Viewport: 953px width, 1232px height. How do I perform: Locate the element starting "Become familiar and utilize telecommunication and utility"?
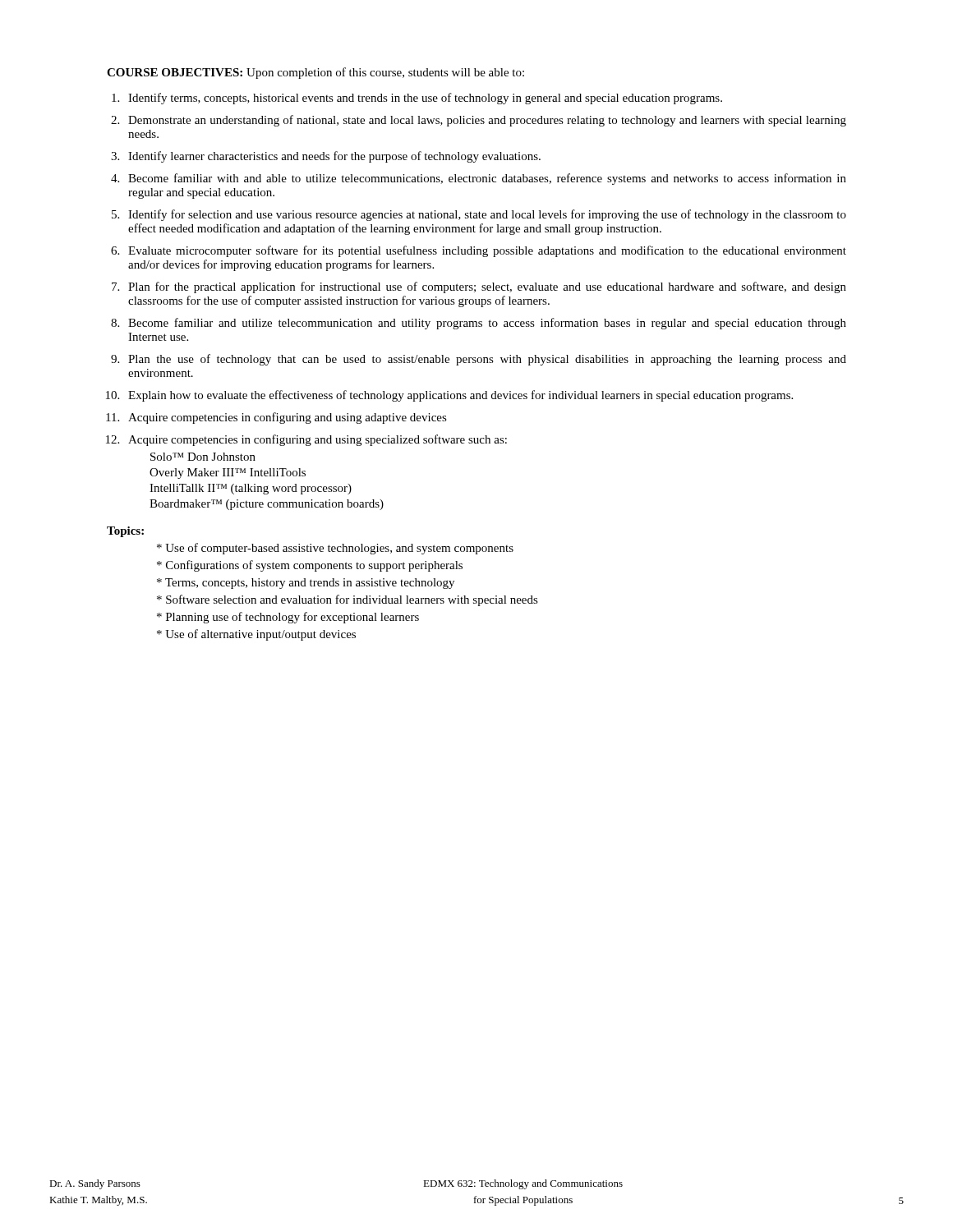pos(485,330)
